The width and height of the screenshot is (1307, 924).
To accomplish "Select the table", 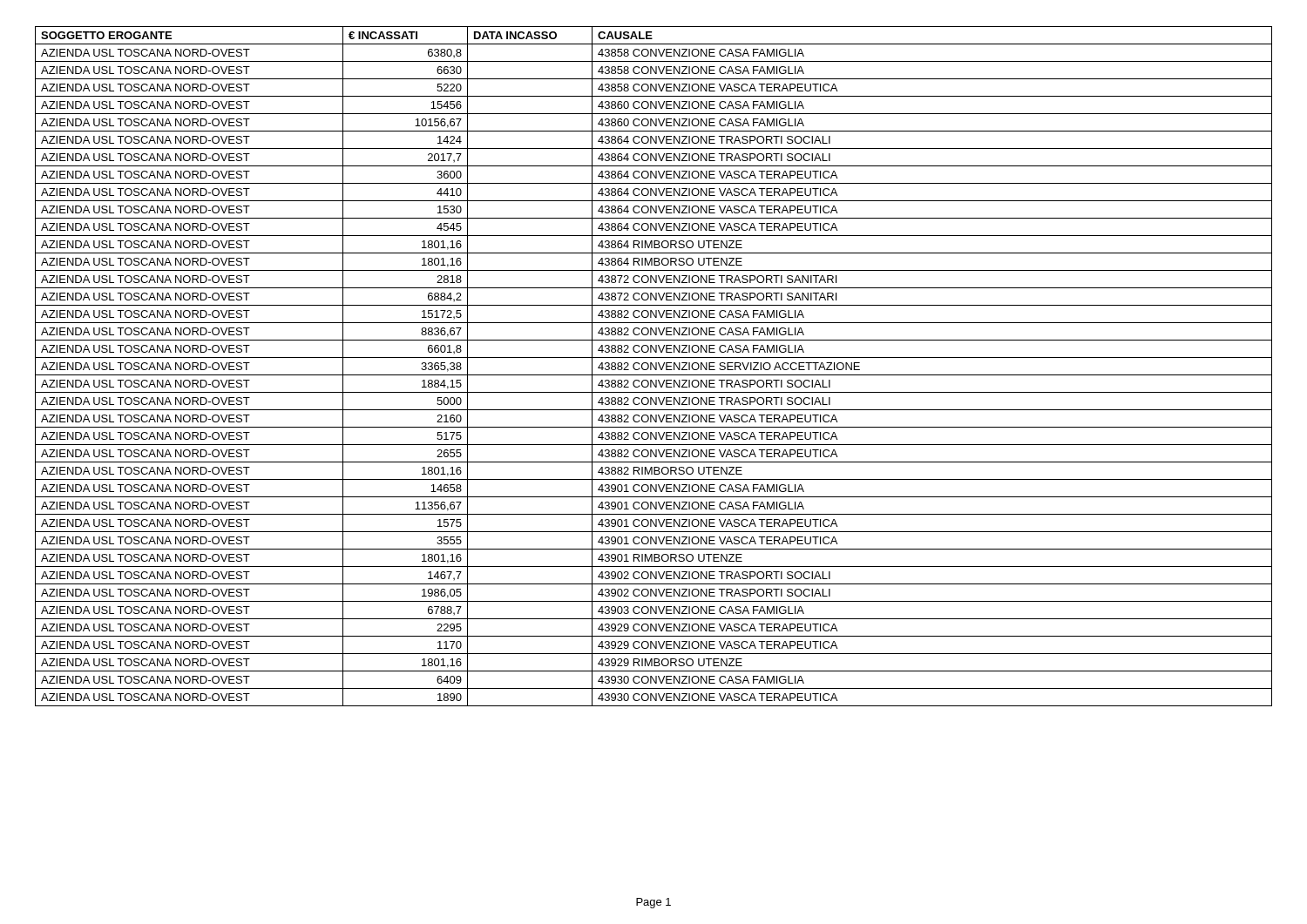I will [x=654, y=366].
